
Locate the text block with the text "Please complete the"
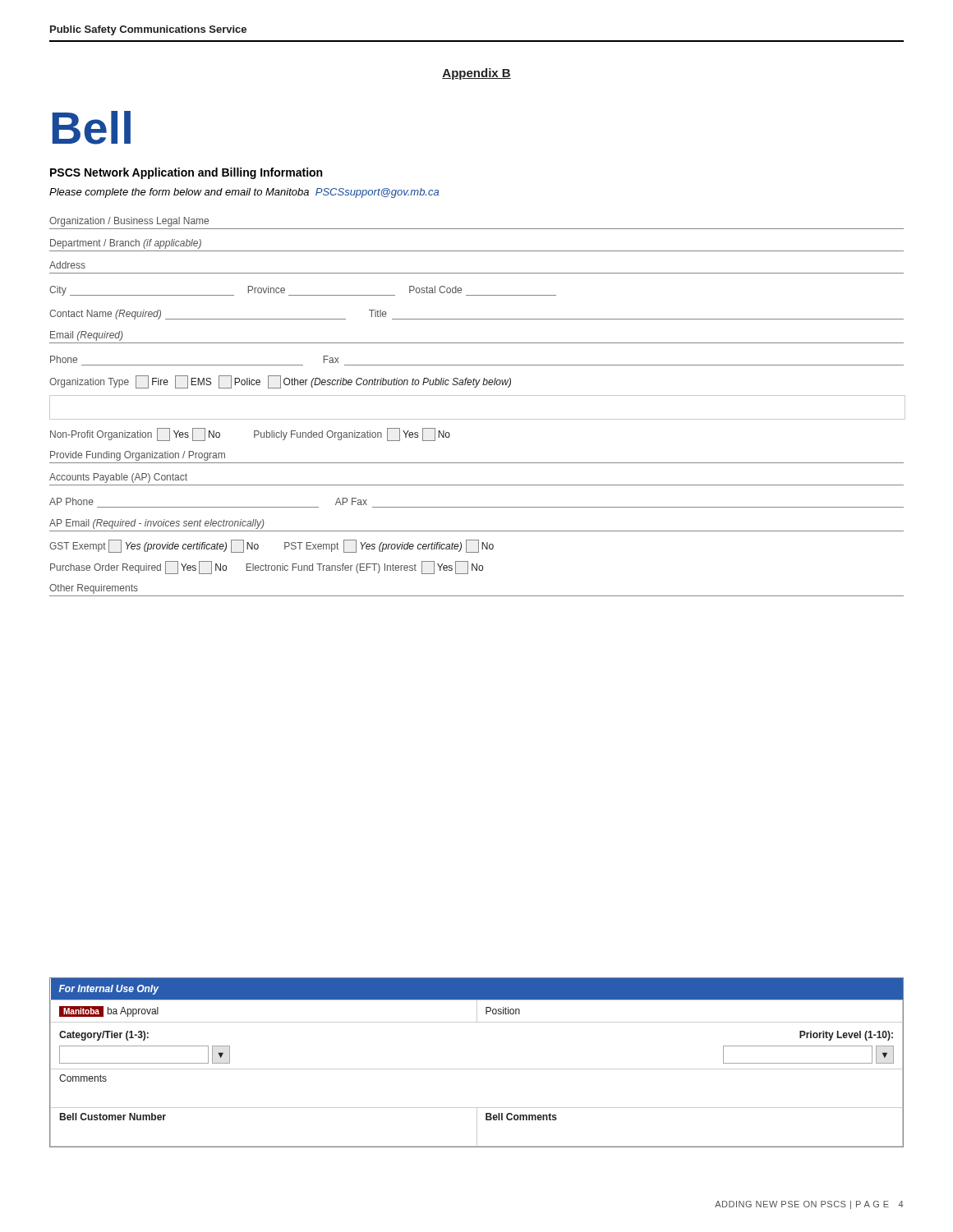[244, 192]
